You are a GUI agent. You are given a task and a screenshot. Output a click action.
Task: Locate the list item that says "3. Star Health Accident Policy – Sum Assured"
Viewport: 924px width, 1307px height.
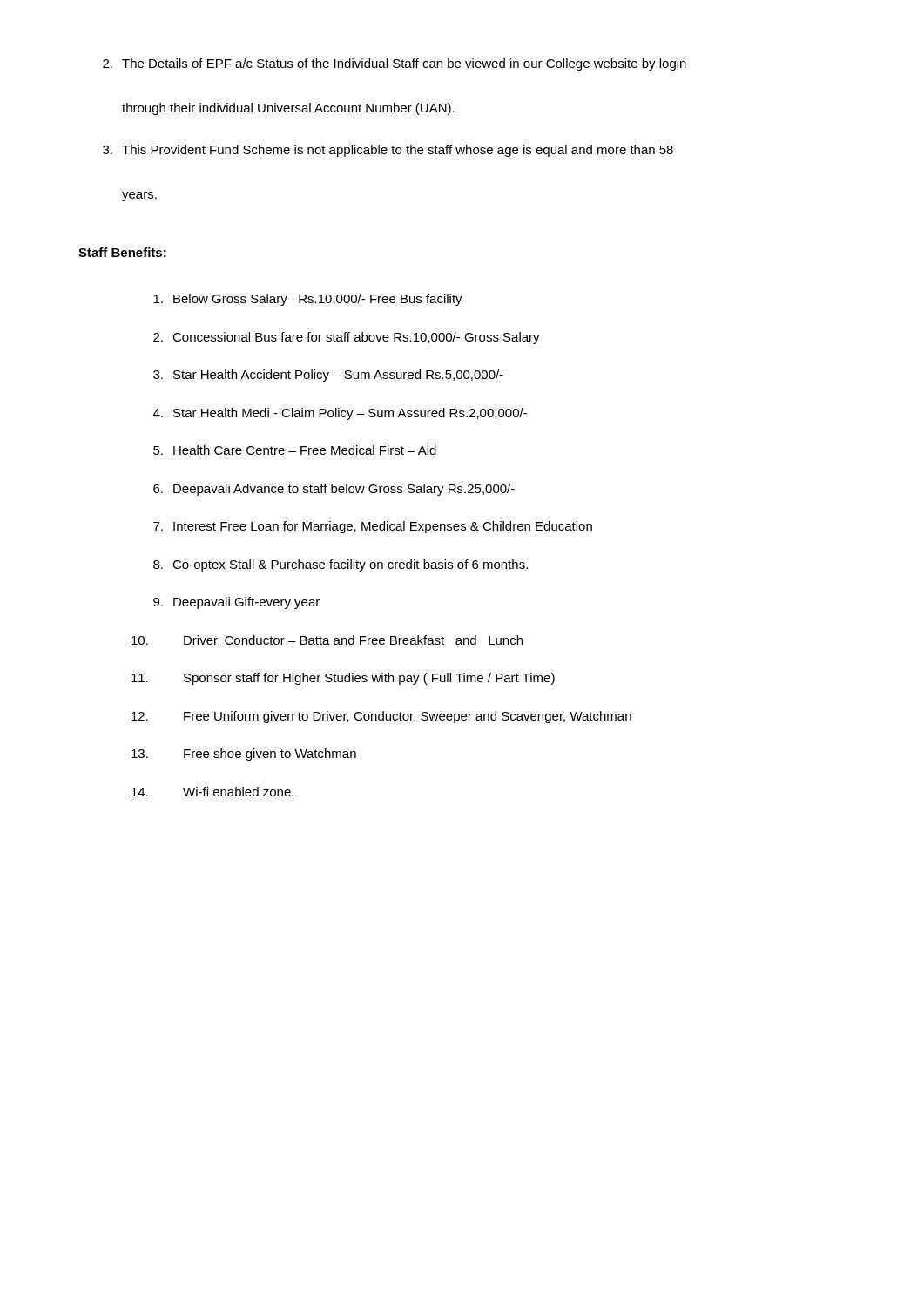tap(488, 374)
